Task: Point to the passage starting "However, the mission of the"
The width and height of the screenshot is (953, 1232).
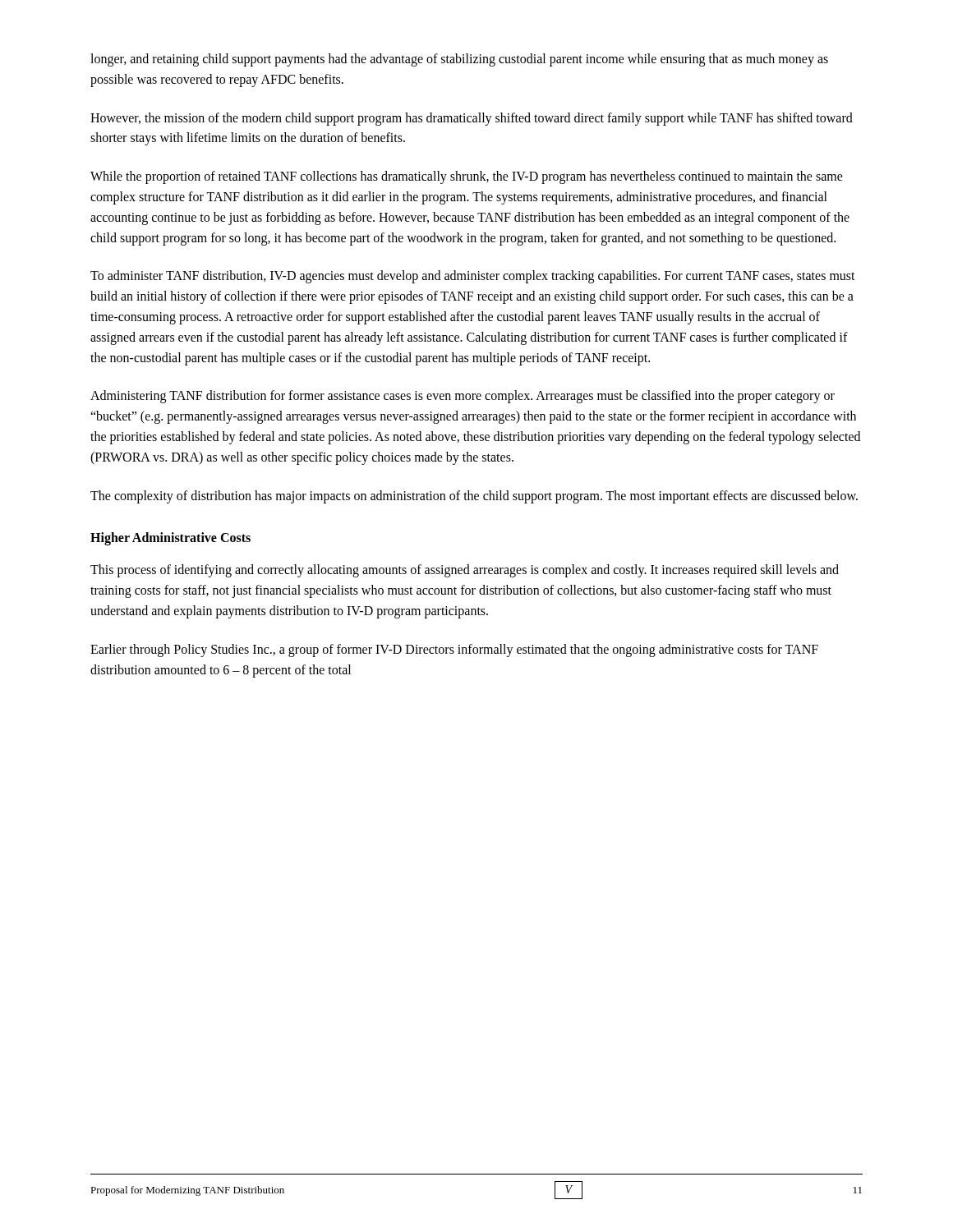Action: [471, 128]
